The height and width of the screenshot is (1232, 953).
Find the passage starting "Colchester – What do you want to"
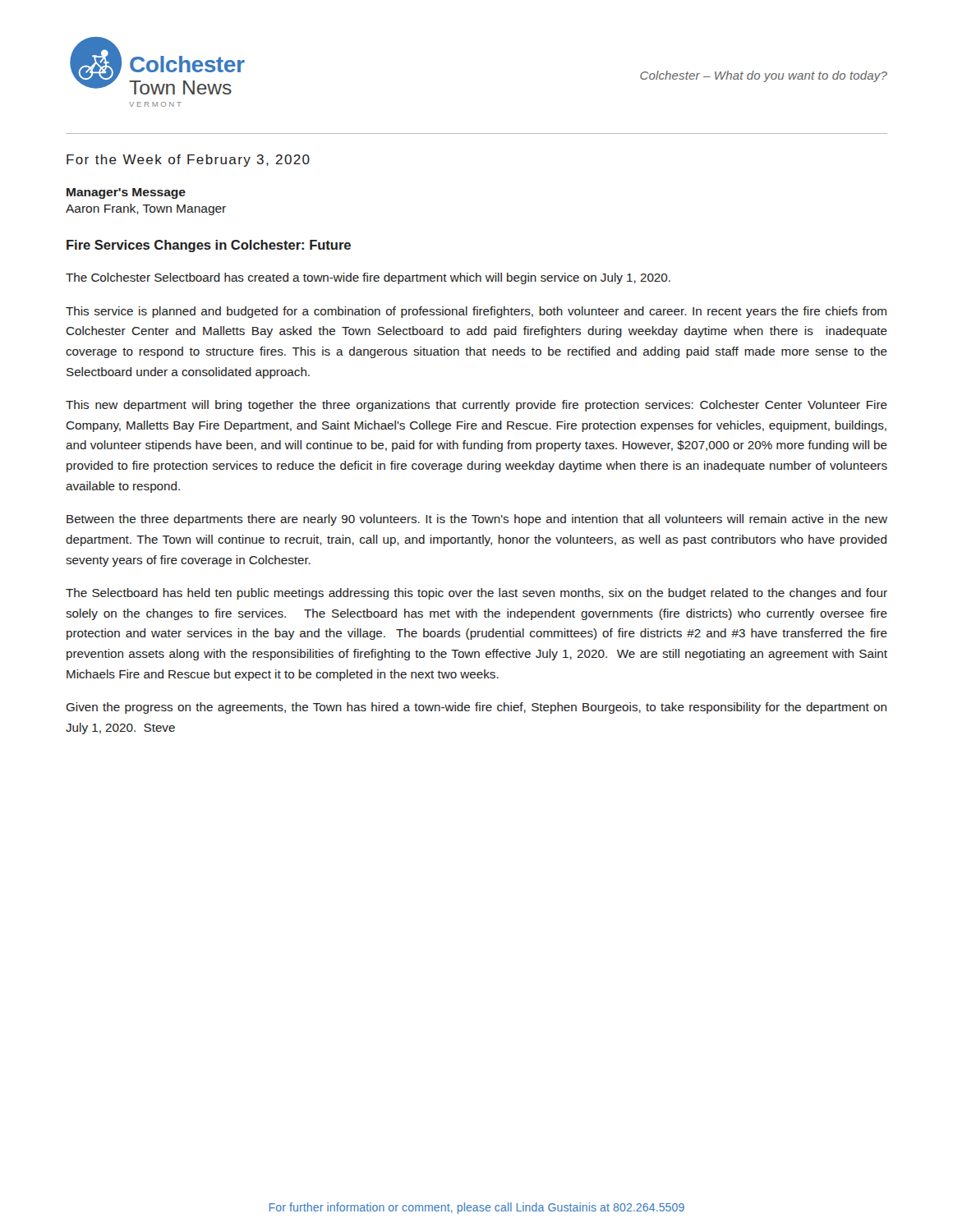point(763,75)
